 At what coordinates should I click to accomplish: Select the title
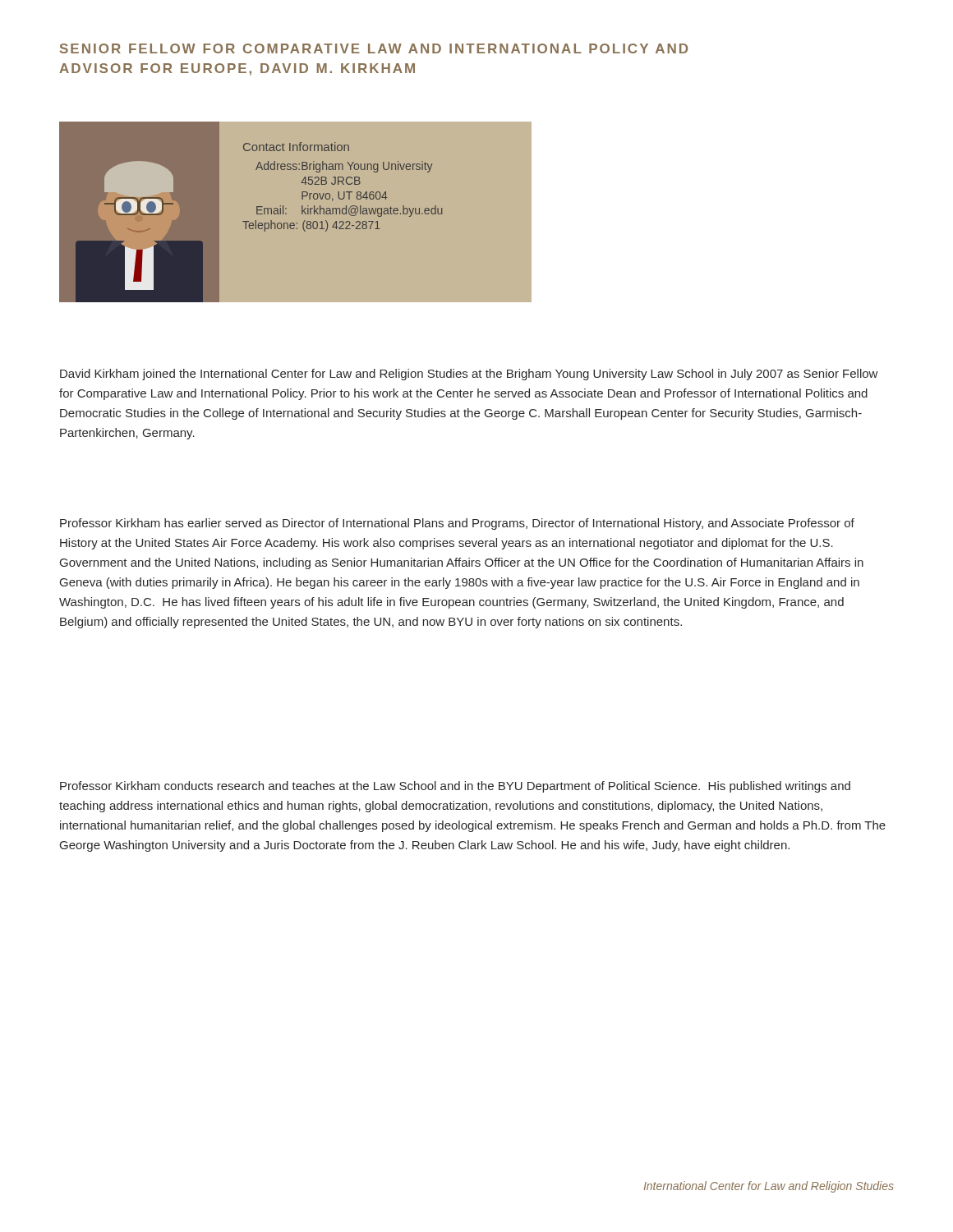click(x=476, y=59)
